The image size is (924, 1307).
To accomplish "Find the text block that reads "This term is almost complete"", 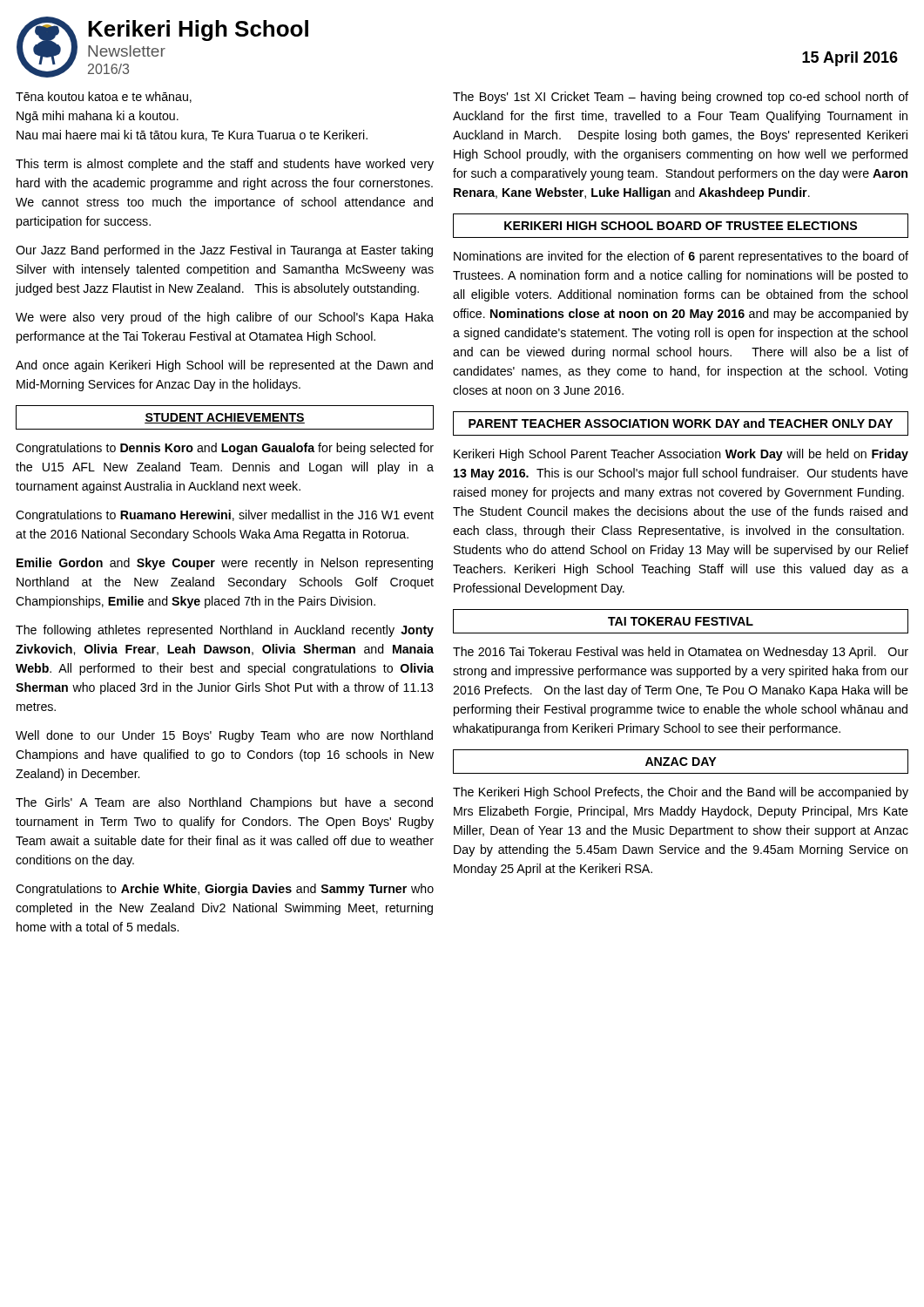I will (225, 193).
